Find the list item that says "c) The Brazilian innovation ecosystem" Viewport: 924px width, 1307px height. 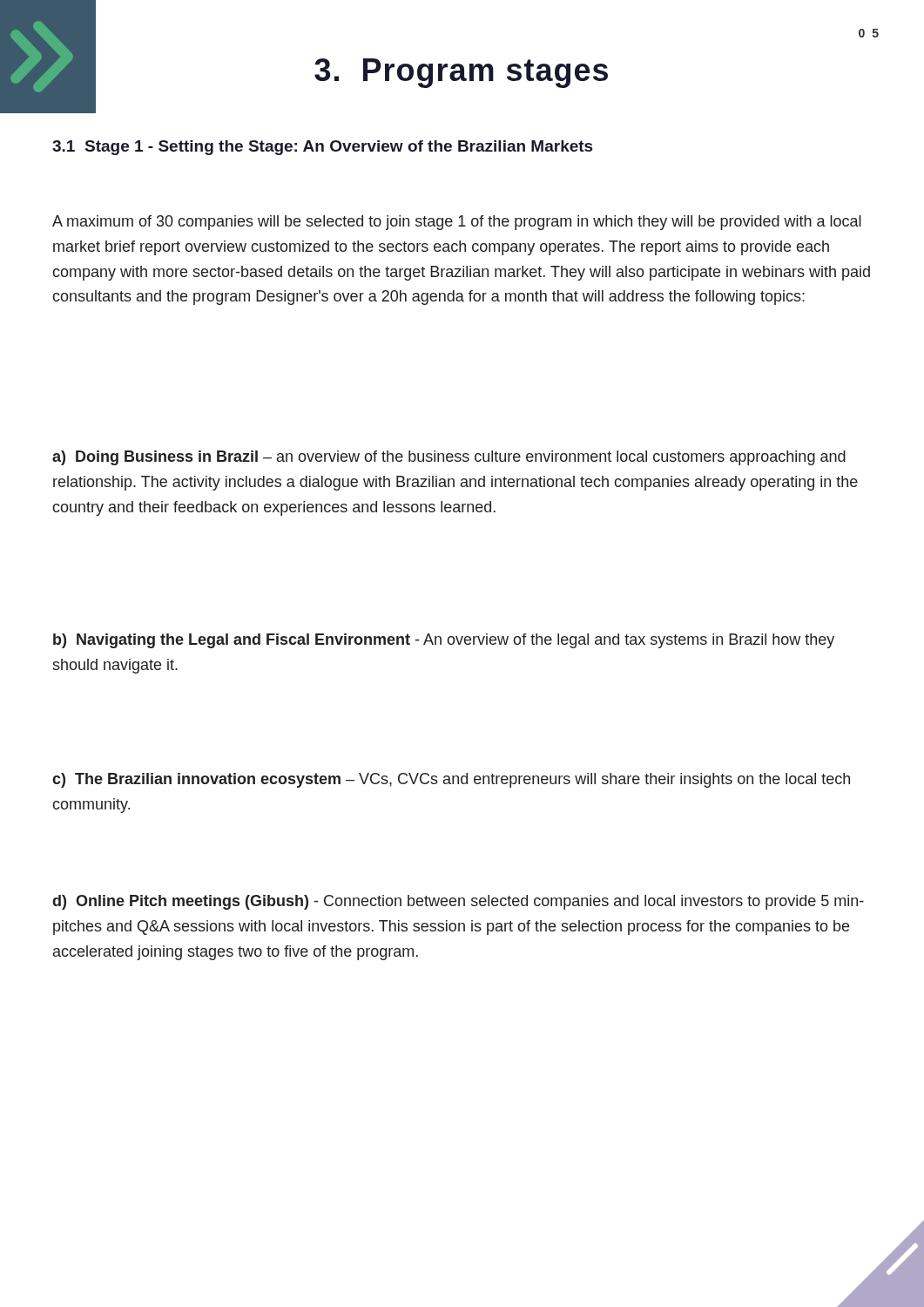pos(452,792)
